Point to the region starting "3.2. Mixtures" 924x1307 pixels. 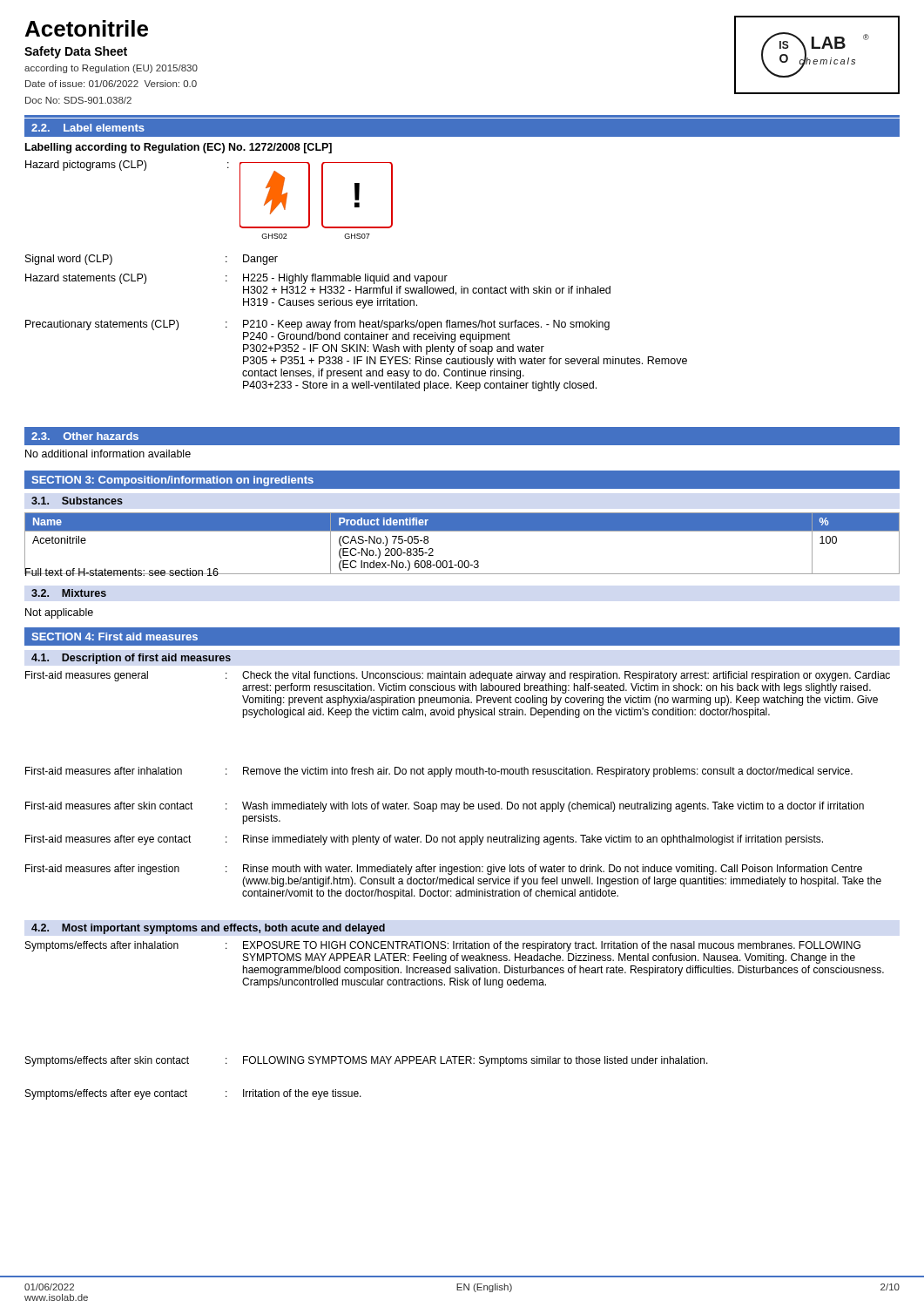click(x=69, y=593)
